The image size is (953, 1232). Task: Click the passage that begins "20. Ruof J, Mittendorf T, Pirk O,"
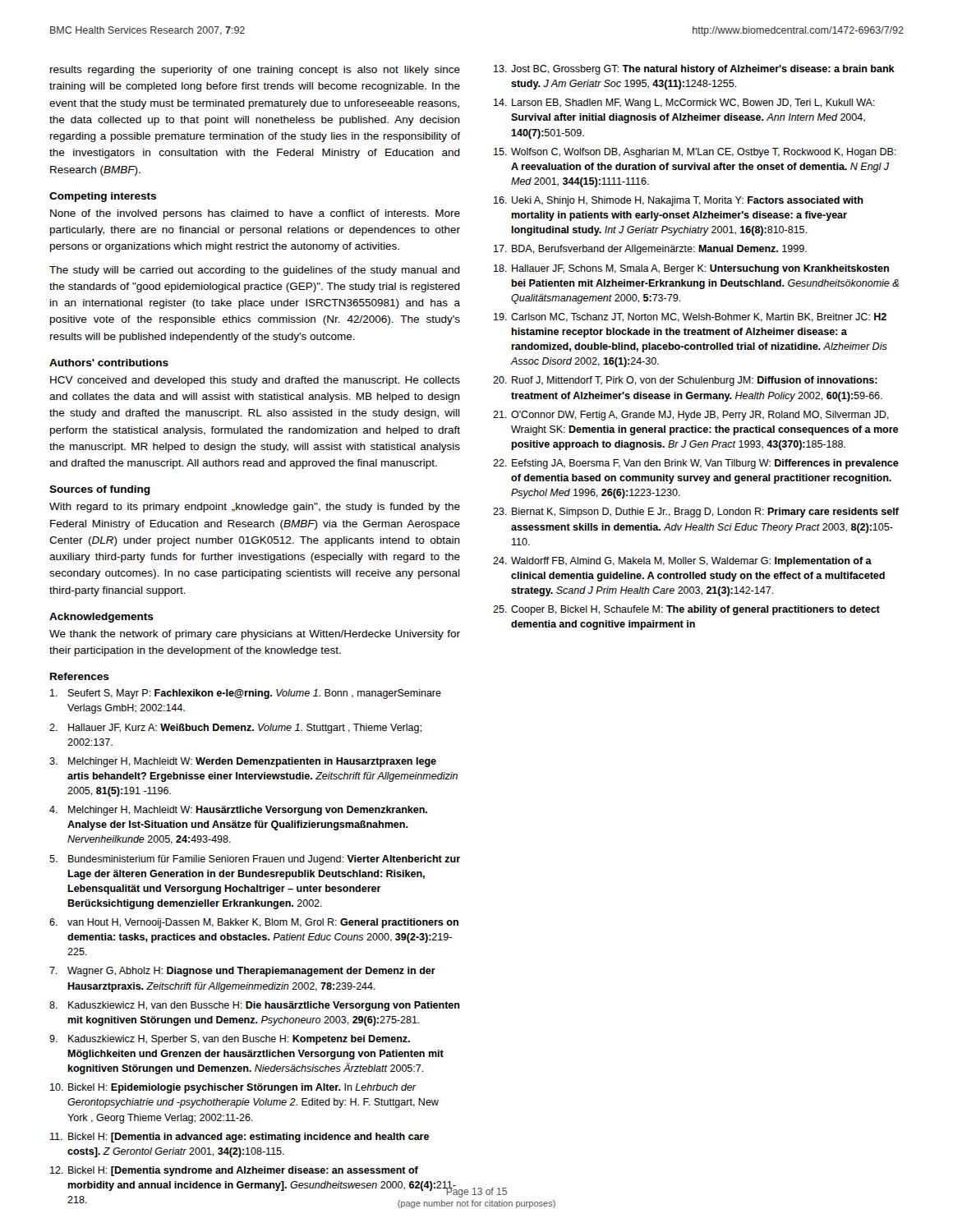tap(698, 388)
